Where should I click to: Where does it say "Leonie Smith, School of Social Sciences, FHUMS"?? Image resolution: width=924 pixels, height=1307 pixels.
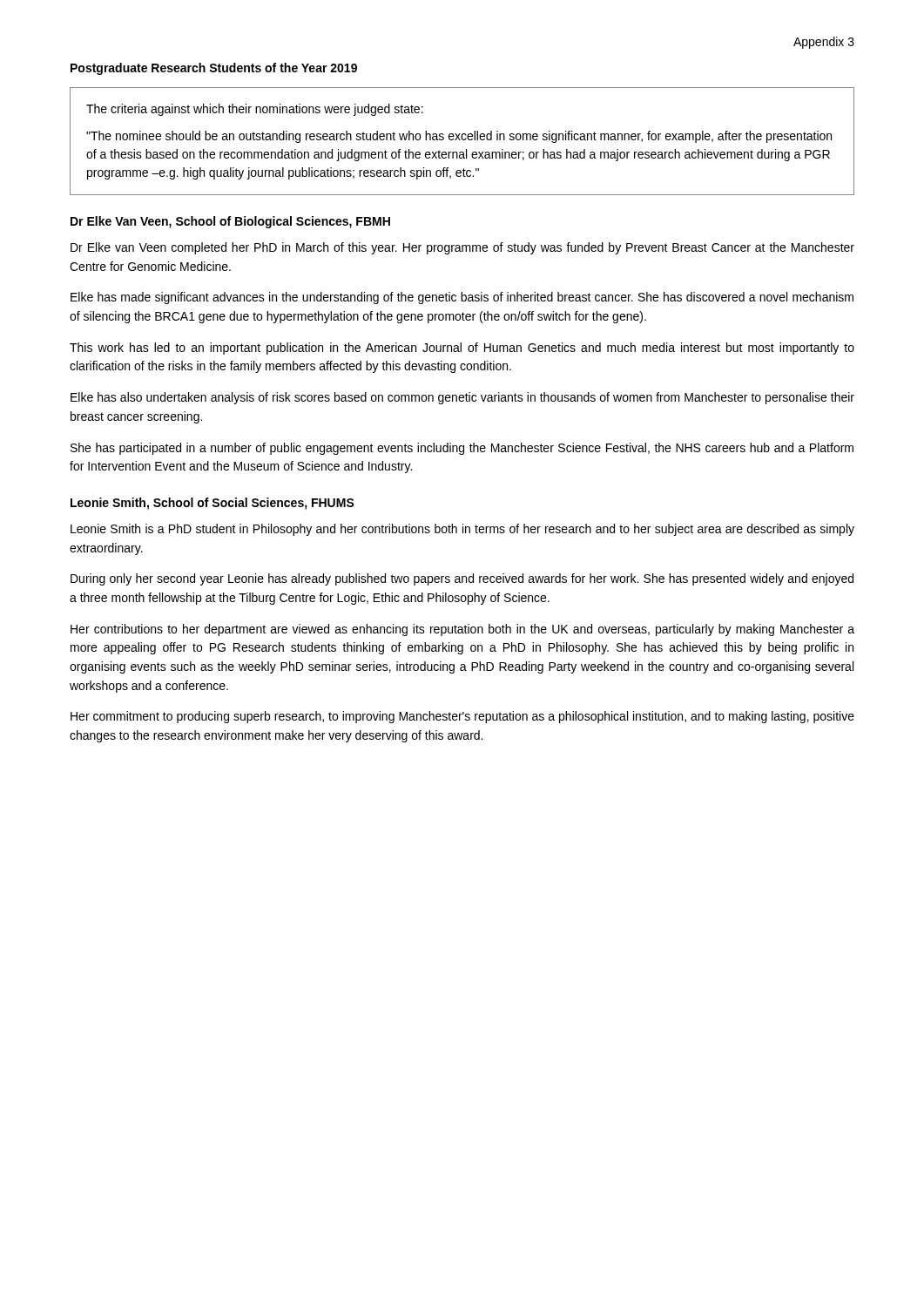212,503
